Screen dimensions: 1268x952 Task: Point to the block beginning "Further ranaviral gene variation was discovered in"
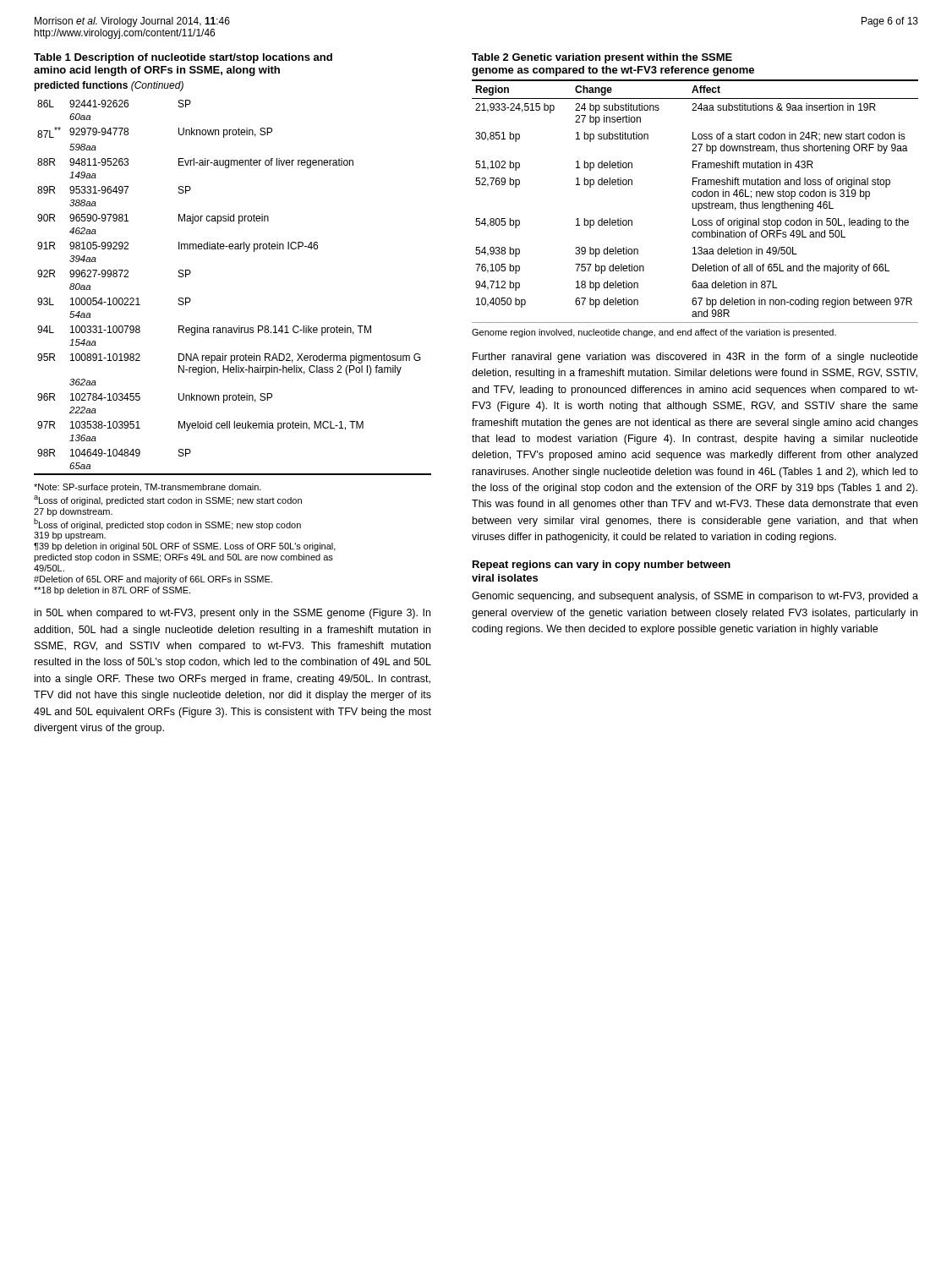695,447
